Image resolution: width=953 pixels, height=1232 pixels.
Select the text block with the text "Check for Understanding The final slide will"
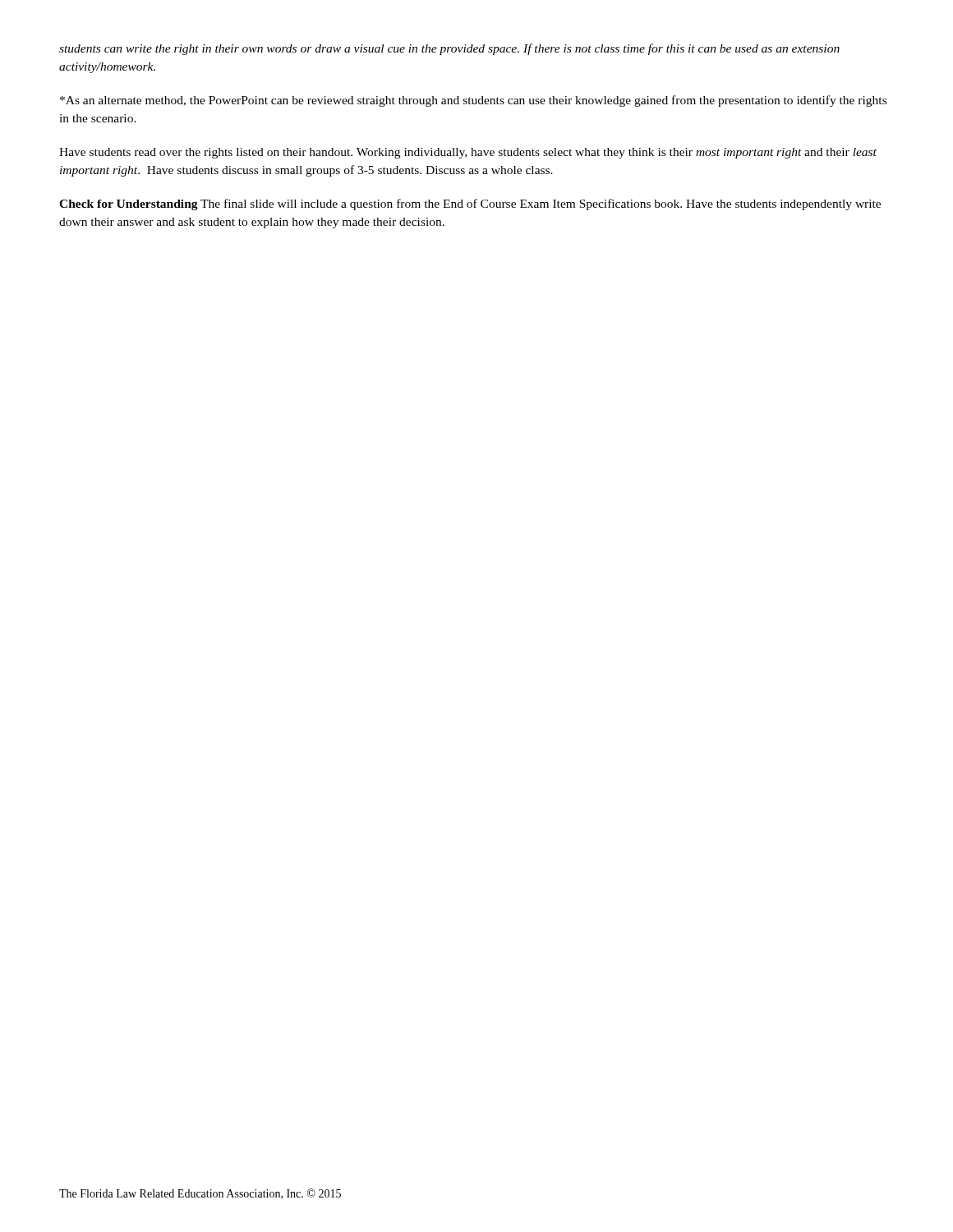click(470, 212)
